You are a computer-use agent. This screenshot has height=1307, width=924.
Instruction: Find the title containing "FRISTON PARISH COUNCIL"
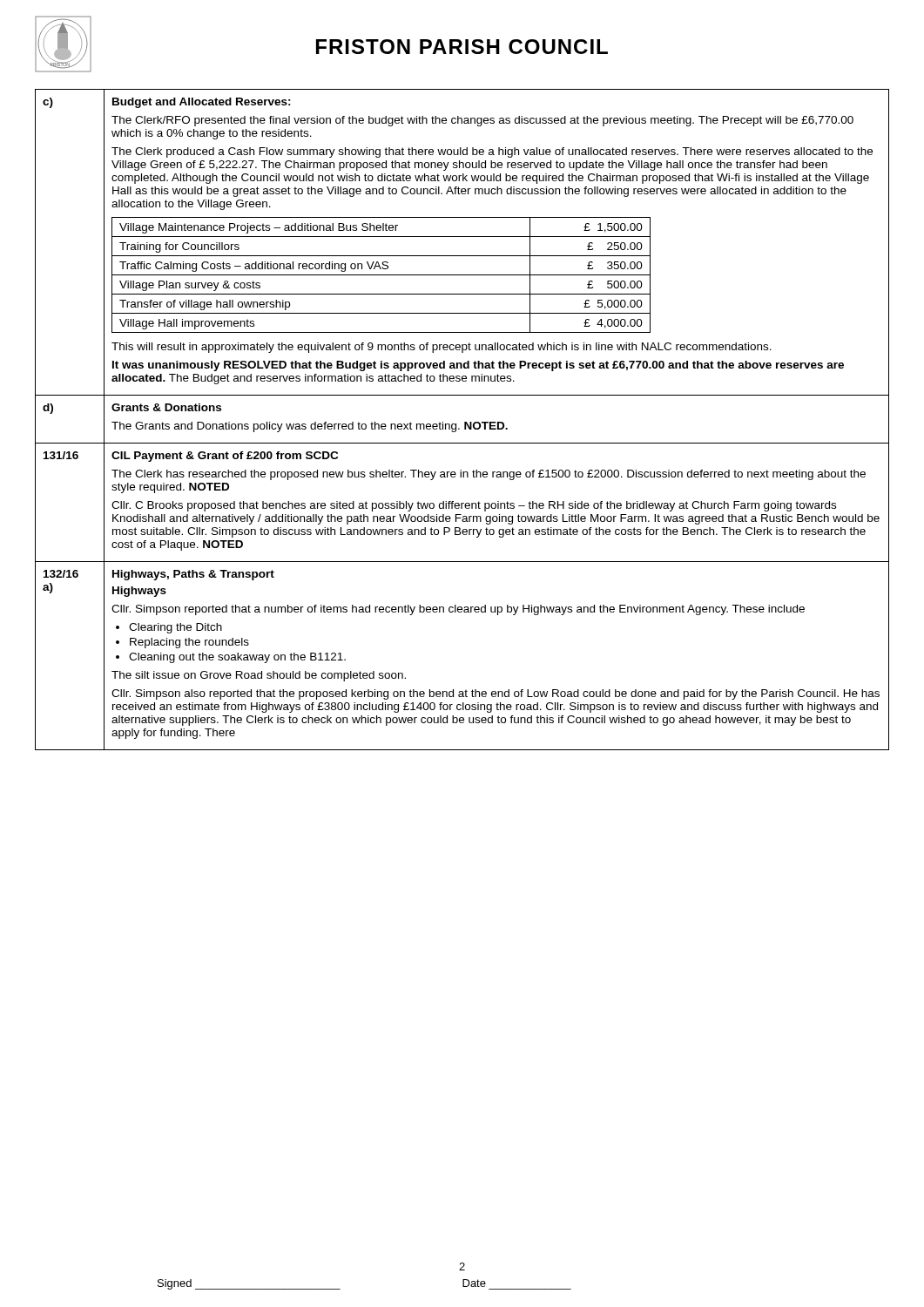point(462,47)
